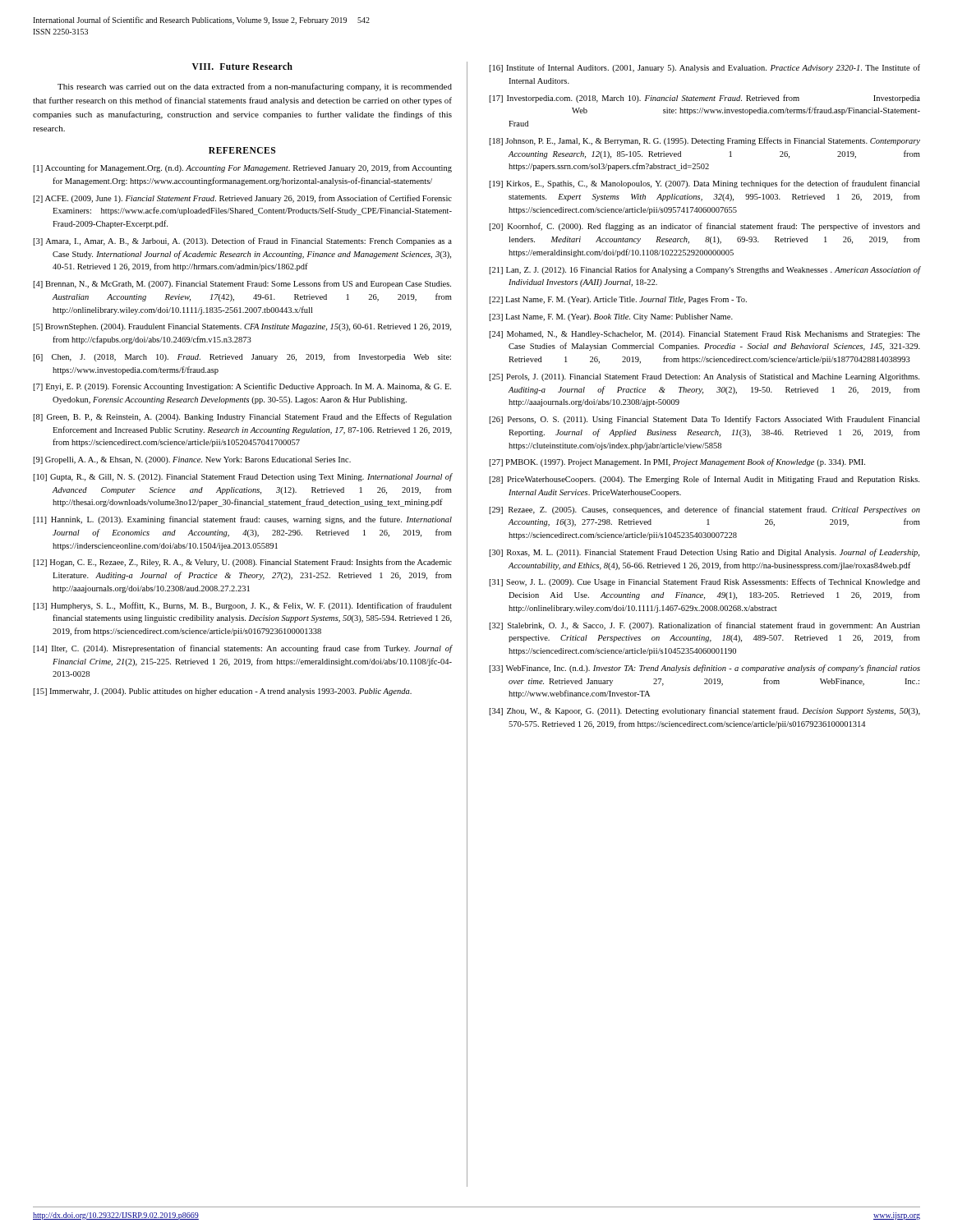Click the passage that begins "[18] Johnson, P. E., Jamal,"
953x1232 pixels.
point(704,154)
